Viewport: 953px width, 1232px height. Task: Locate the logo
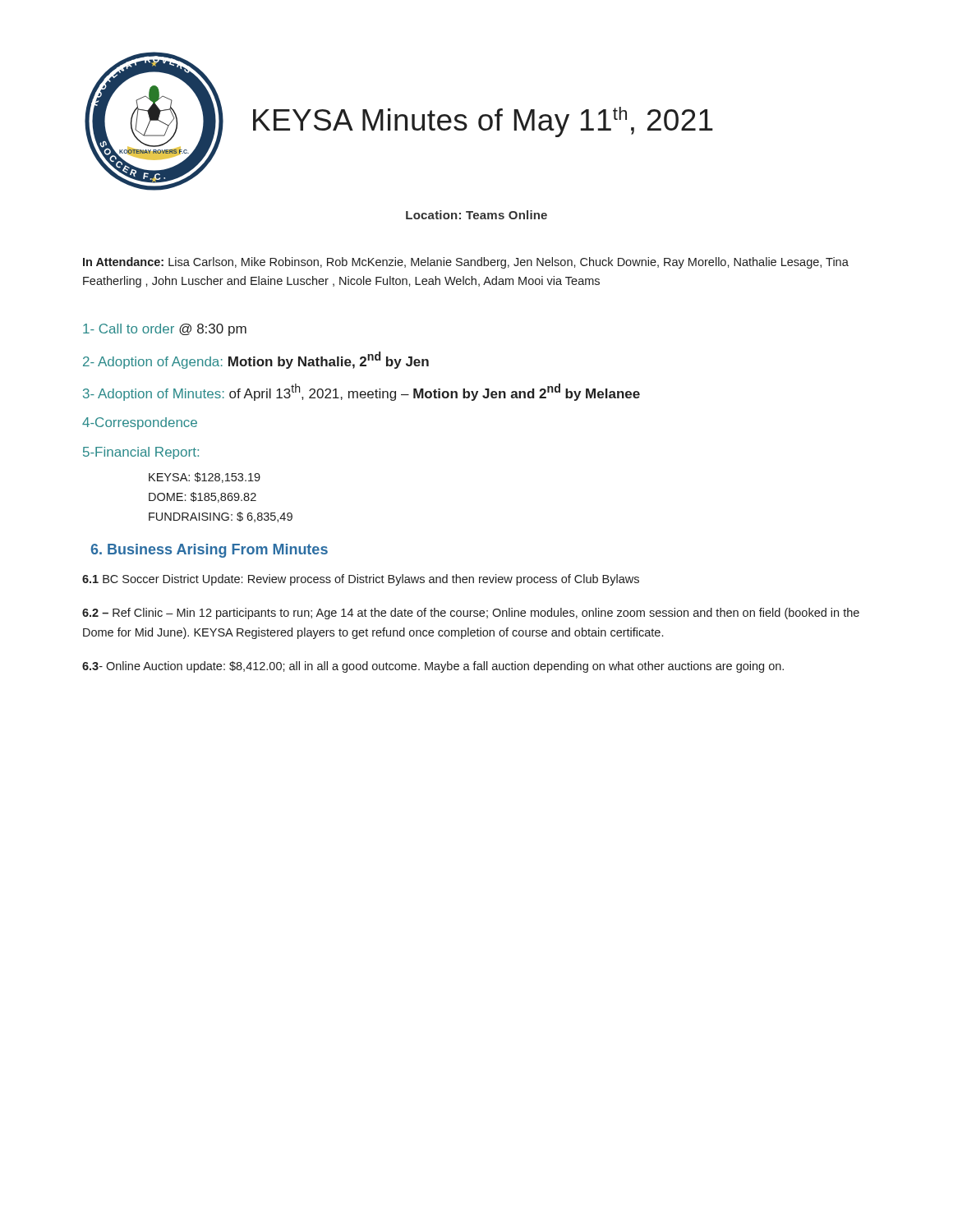coord(154,121)
